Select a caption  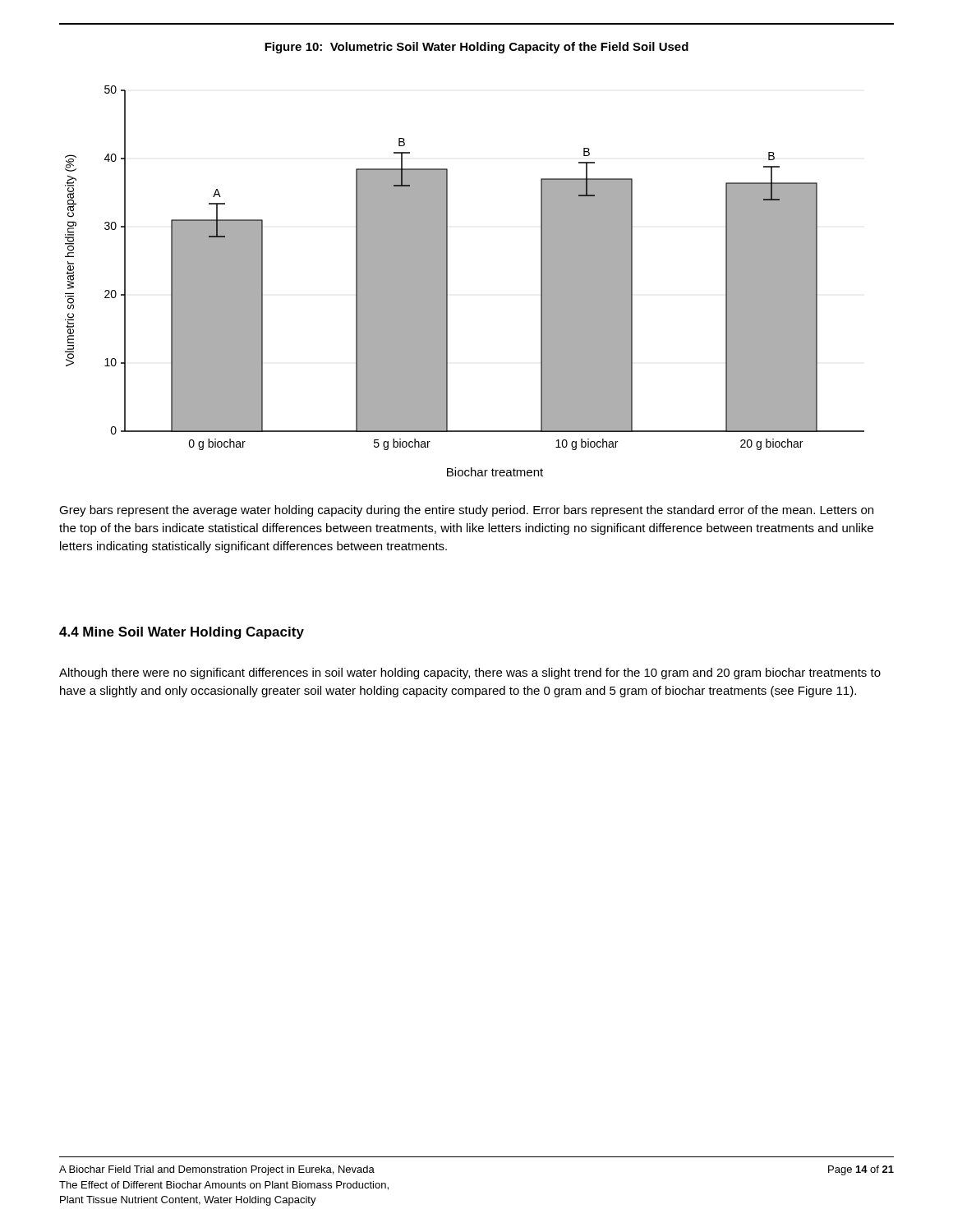tap(476, 46)
